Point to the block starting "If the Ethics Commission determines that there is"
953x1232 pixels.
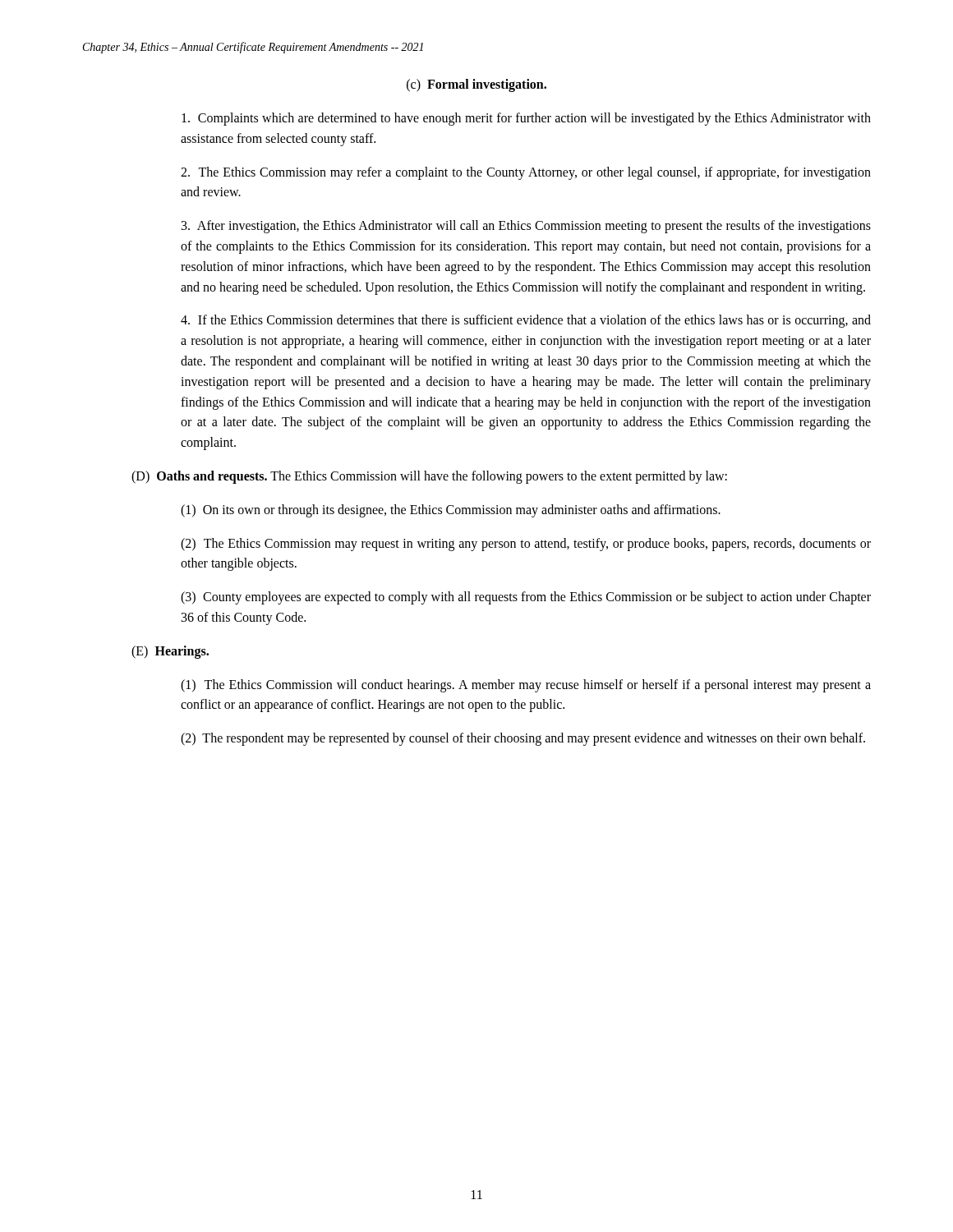pyautogui.click(x=526, y=381)
